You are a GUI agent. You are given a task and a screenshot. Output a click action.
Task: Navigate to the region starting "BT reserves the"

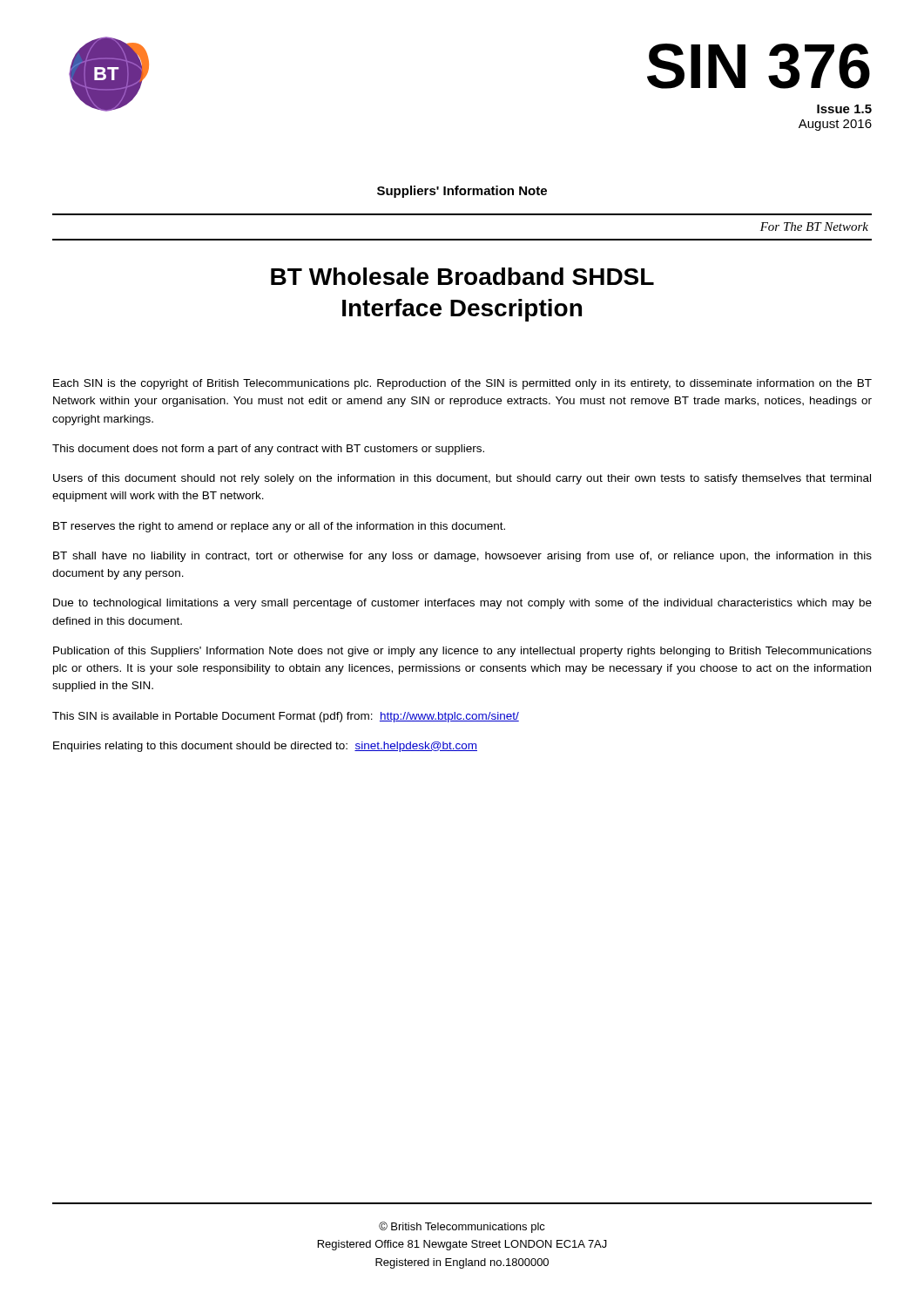tap(279, 525)
